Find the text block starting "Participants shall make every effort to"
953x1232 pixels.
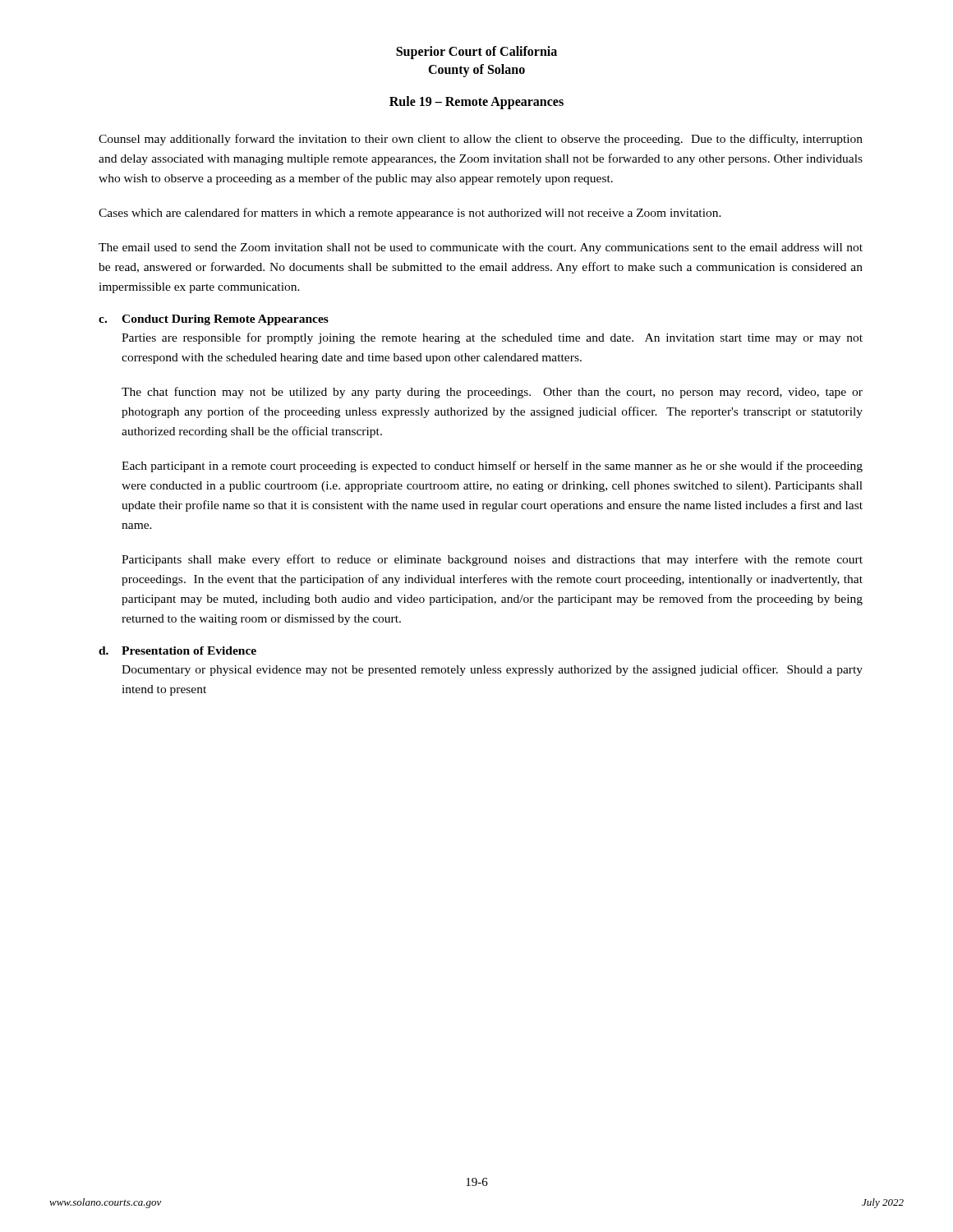pos(492,589)
